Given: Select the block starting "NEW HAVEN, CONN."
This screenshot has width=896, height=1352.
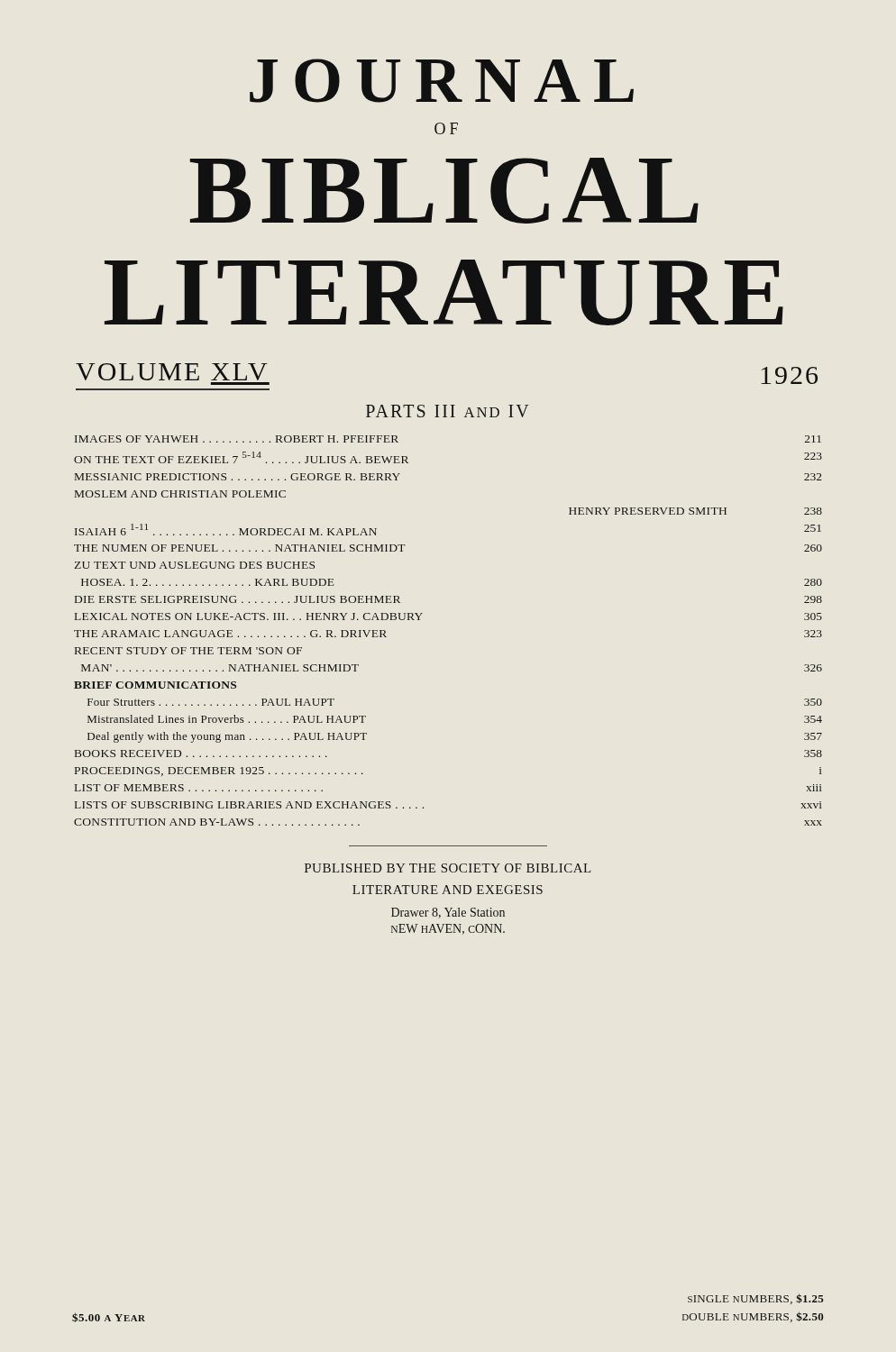Looking at the screenshot, I should (448, 929).
